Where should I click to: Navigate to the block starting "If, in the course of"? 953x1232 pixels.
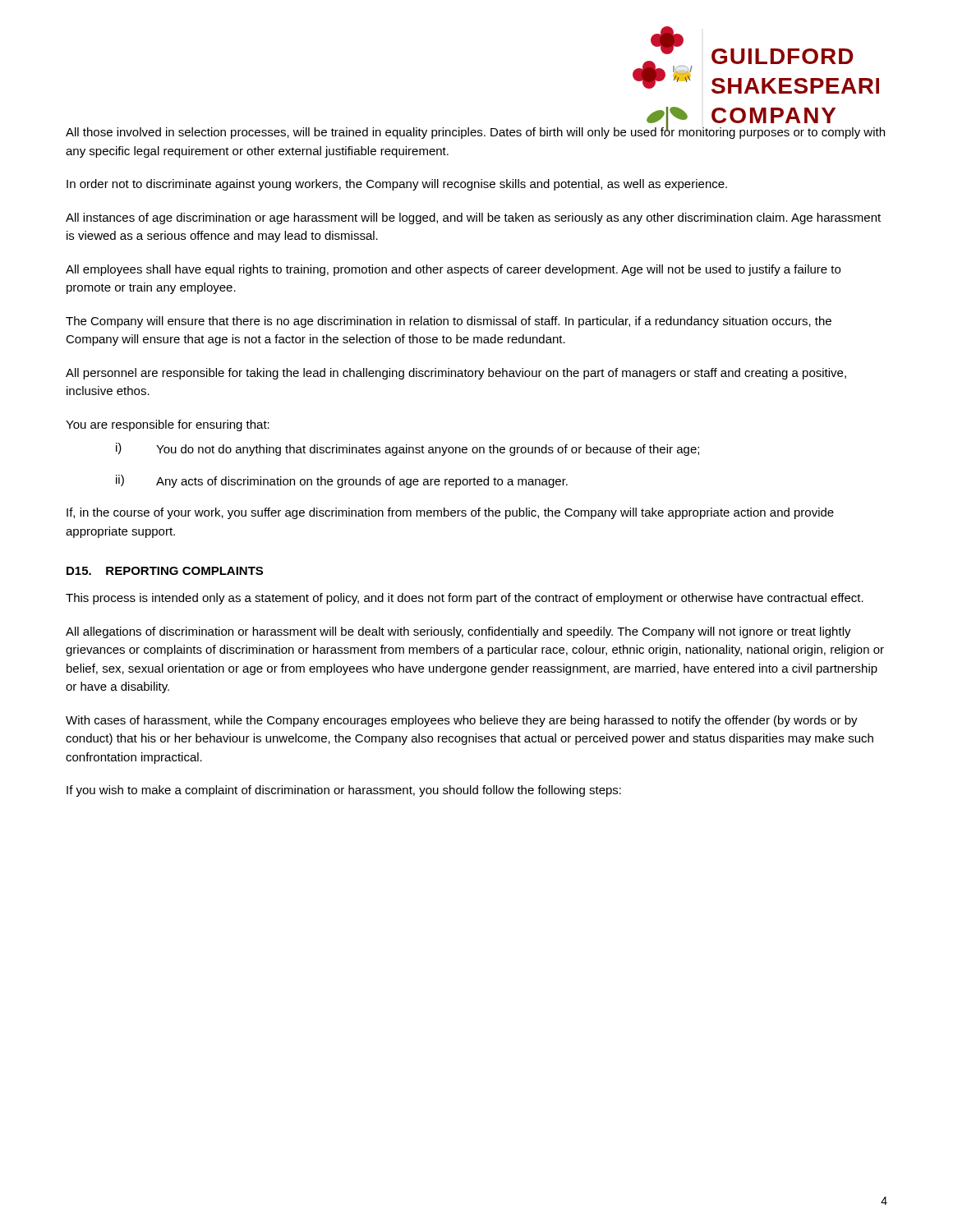pyautogui.click(x=450, y=521)
